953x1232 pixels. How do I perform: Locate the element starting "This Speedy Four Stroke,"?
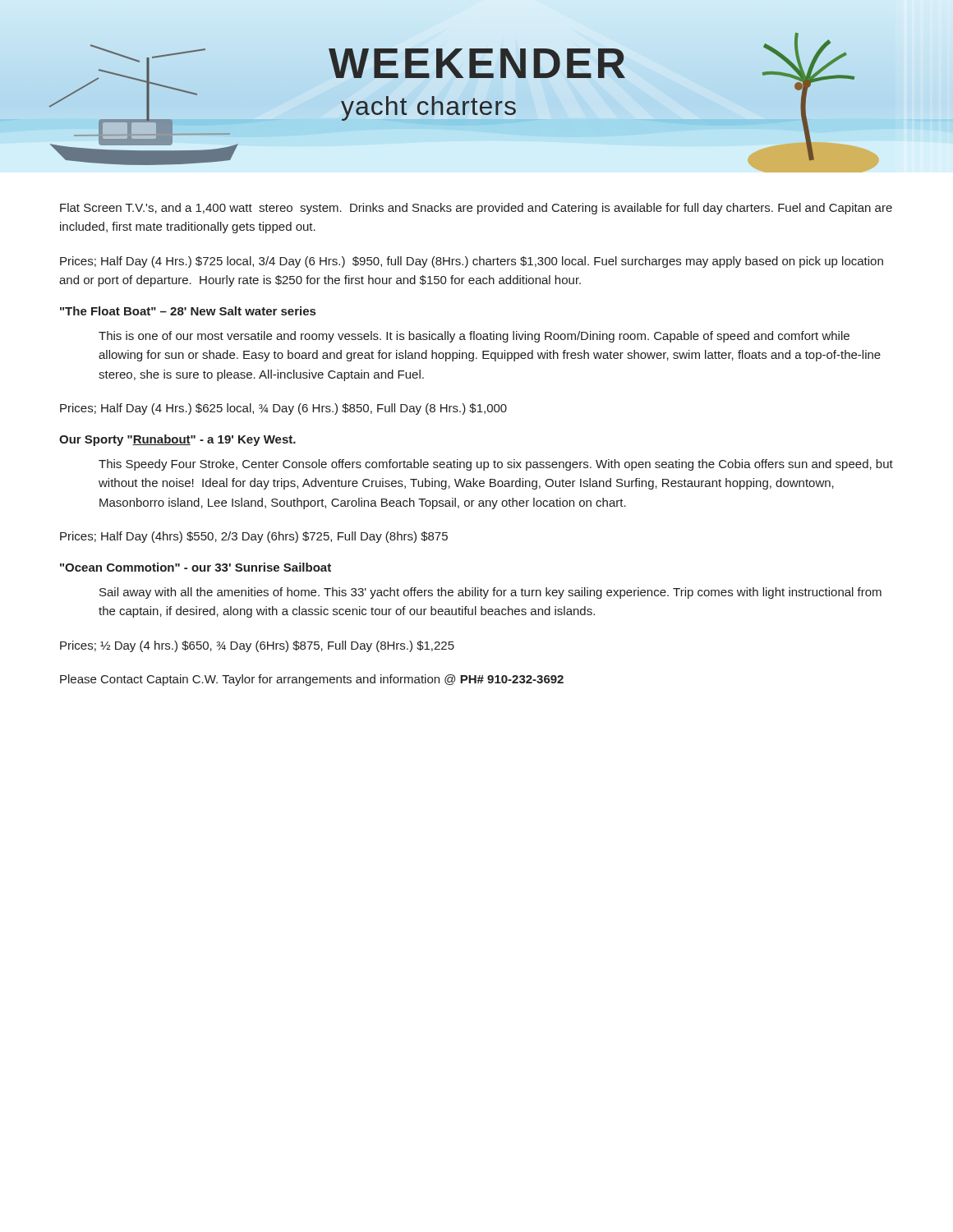tap(496, 483)
